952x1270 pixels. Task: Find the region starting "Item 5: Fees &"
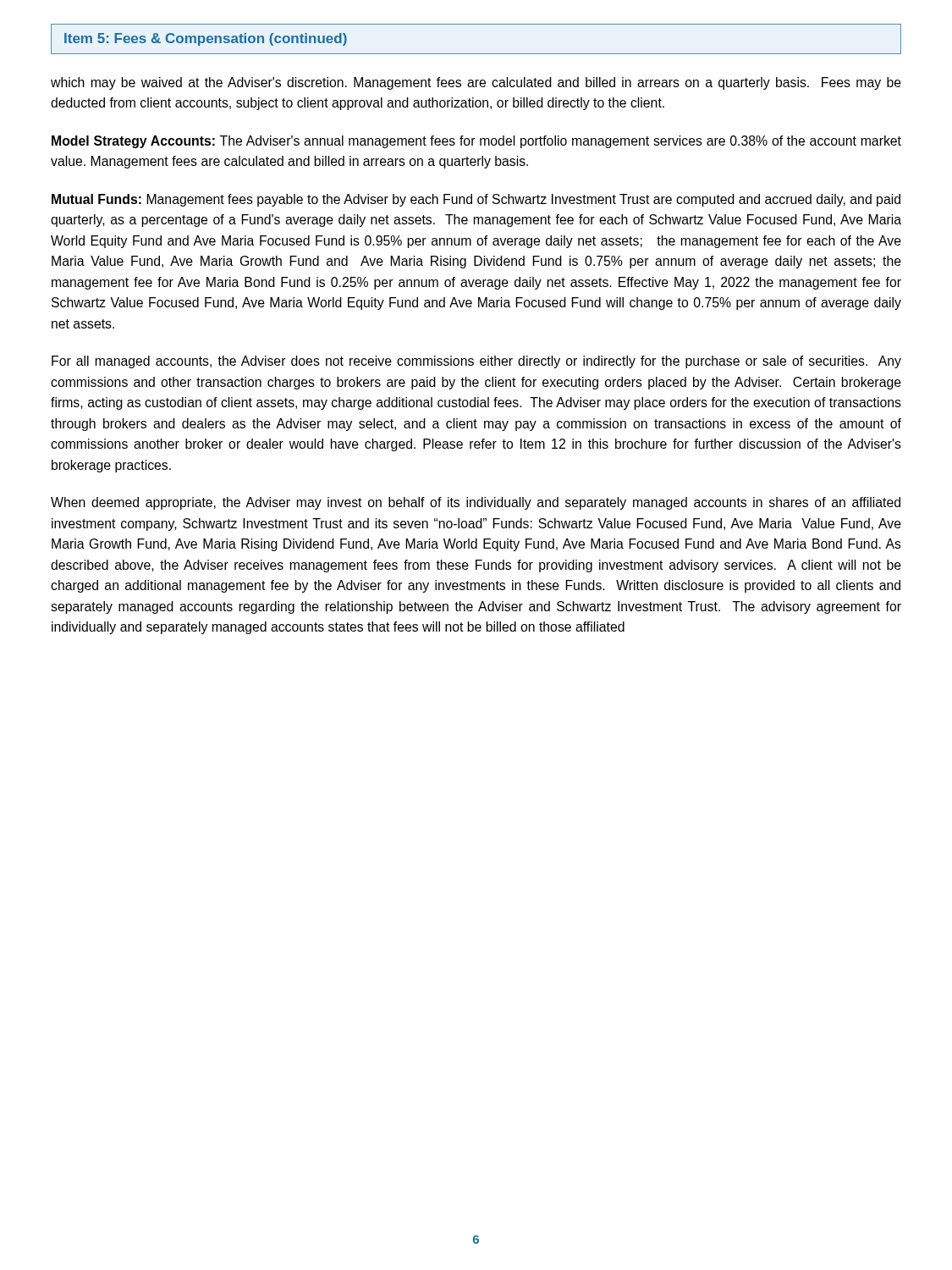[476, 39]
